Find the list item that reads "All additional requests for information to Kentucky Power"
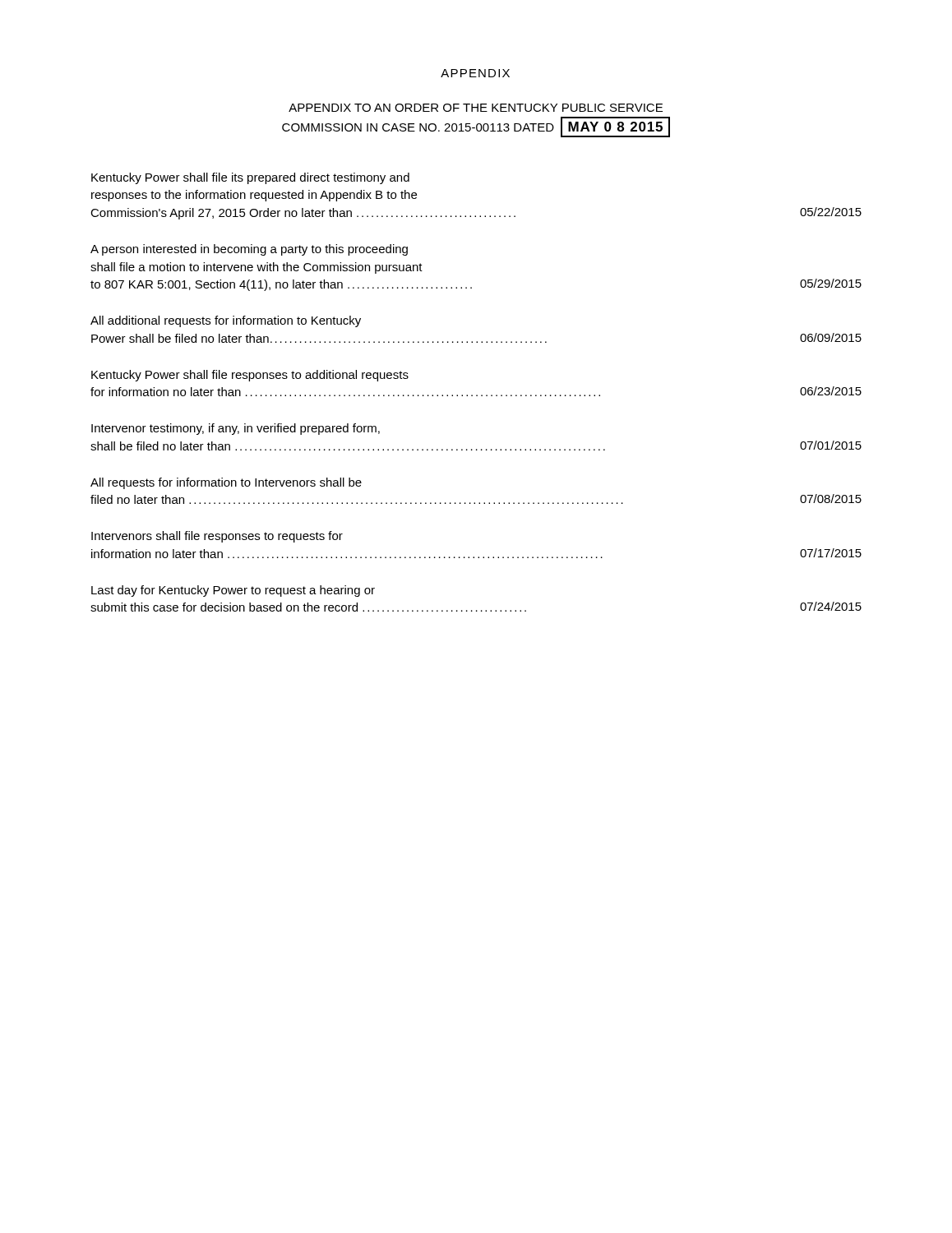 click(x=226, y=321)
